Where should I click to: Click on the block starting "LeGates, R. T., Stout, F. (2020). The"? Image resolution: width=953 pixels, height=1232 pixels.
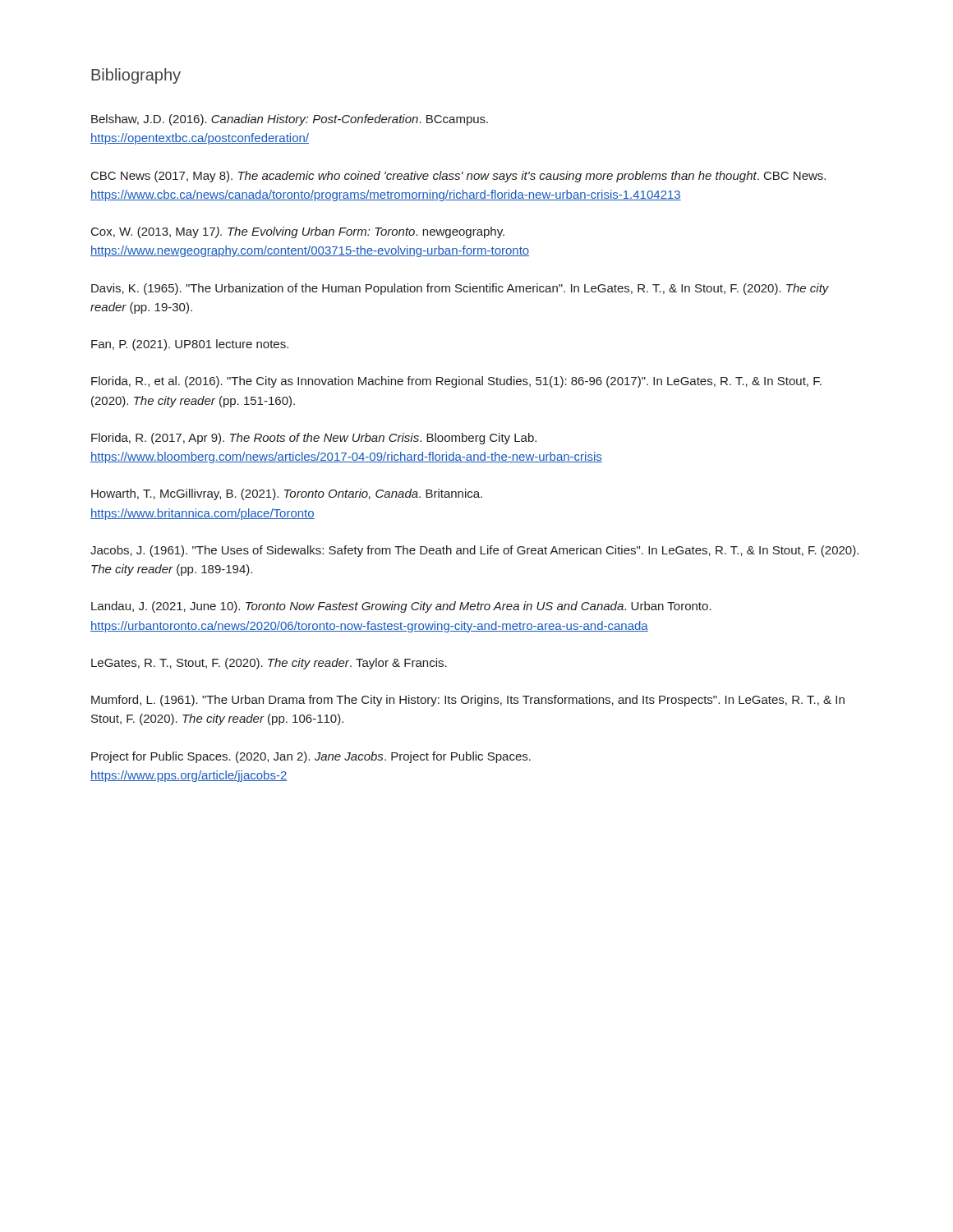click(269, 662)
